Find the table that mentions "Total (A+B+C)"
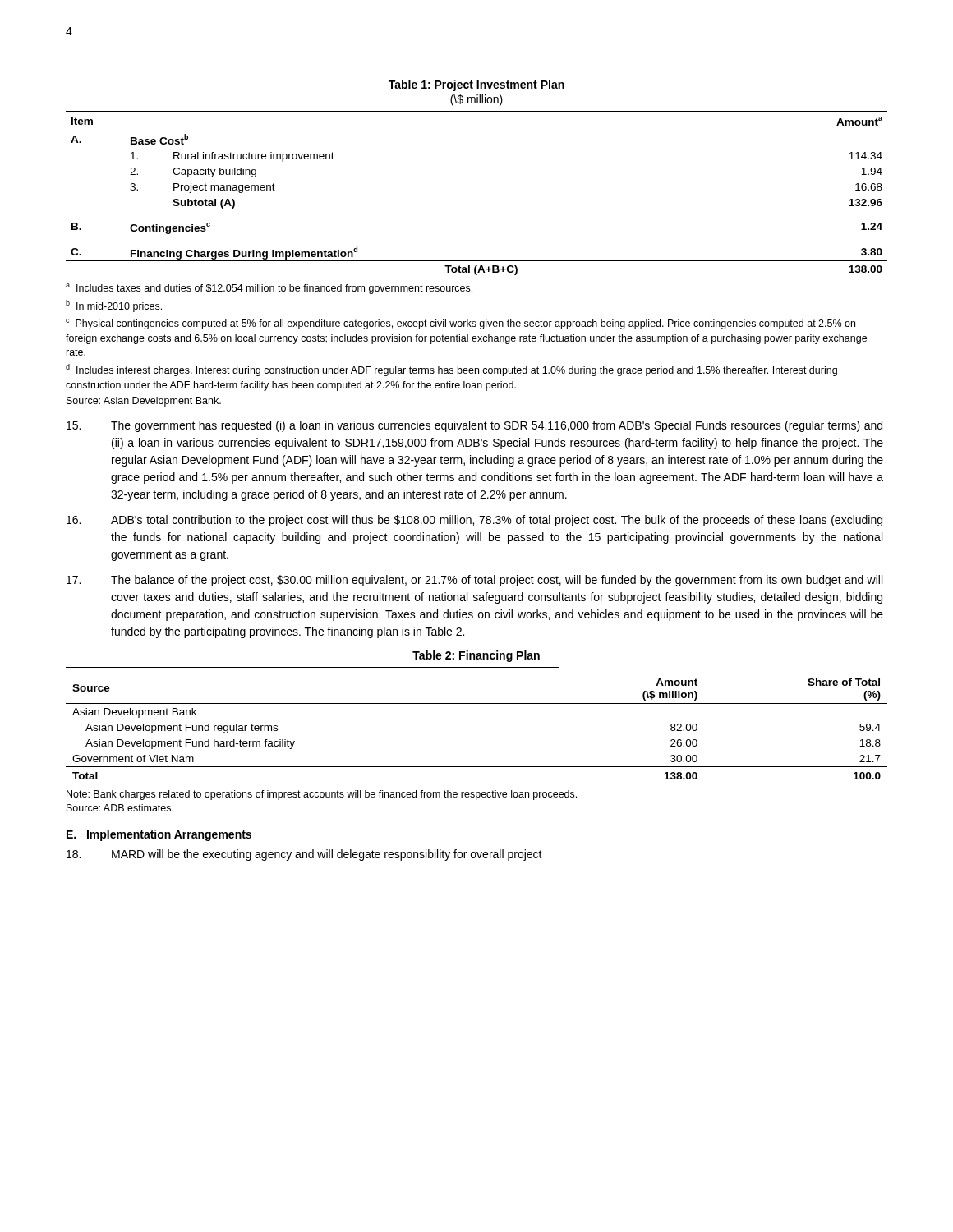 click(476, 194)
